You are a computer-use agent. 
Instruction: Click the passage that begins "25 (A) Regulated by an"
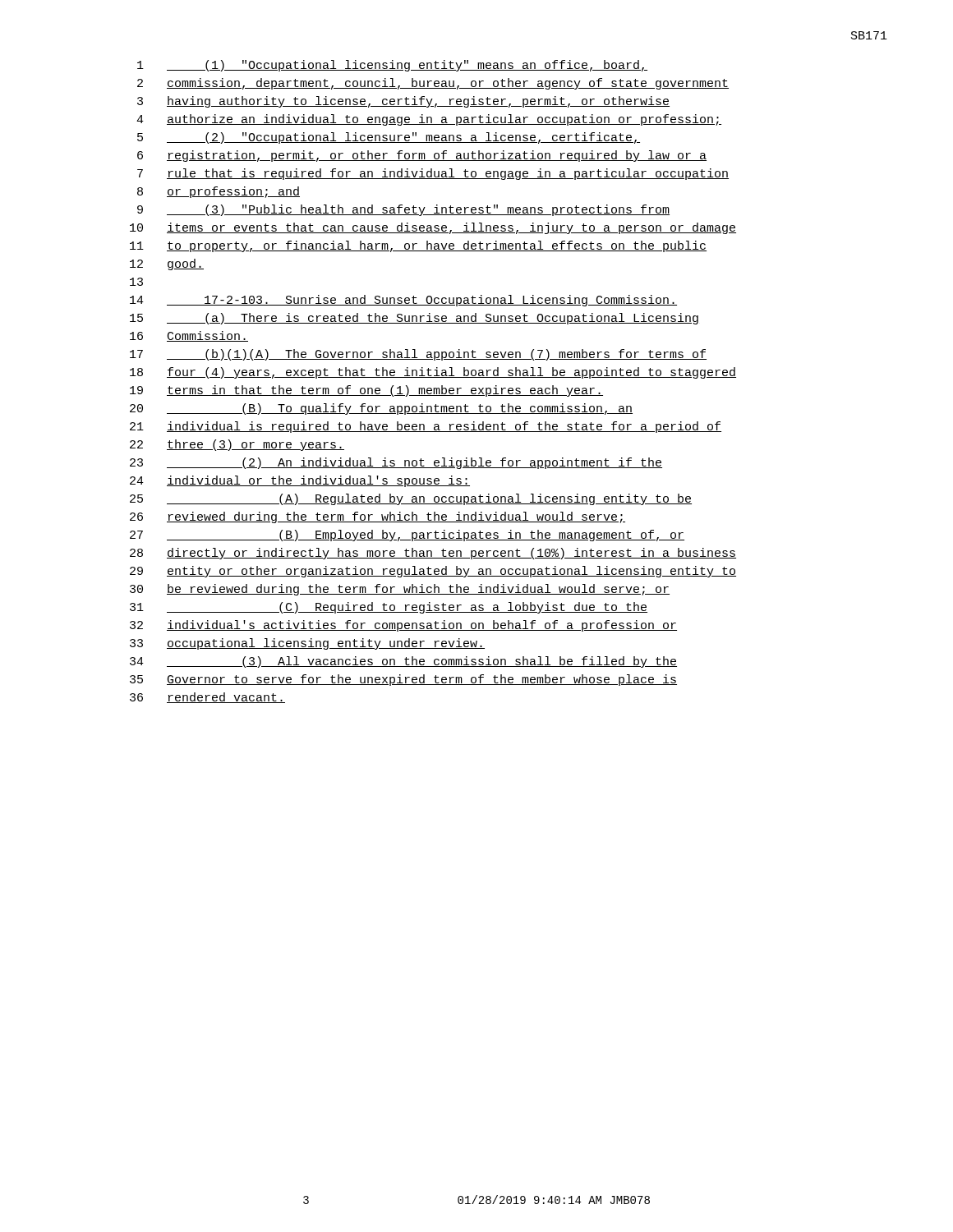(x=493, y=500)
